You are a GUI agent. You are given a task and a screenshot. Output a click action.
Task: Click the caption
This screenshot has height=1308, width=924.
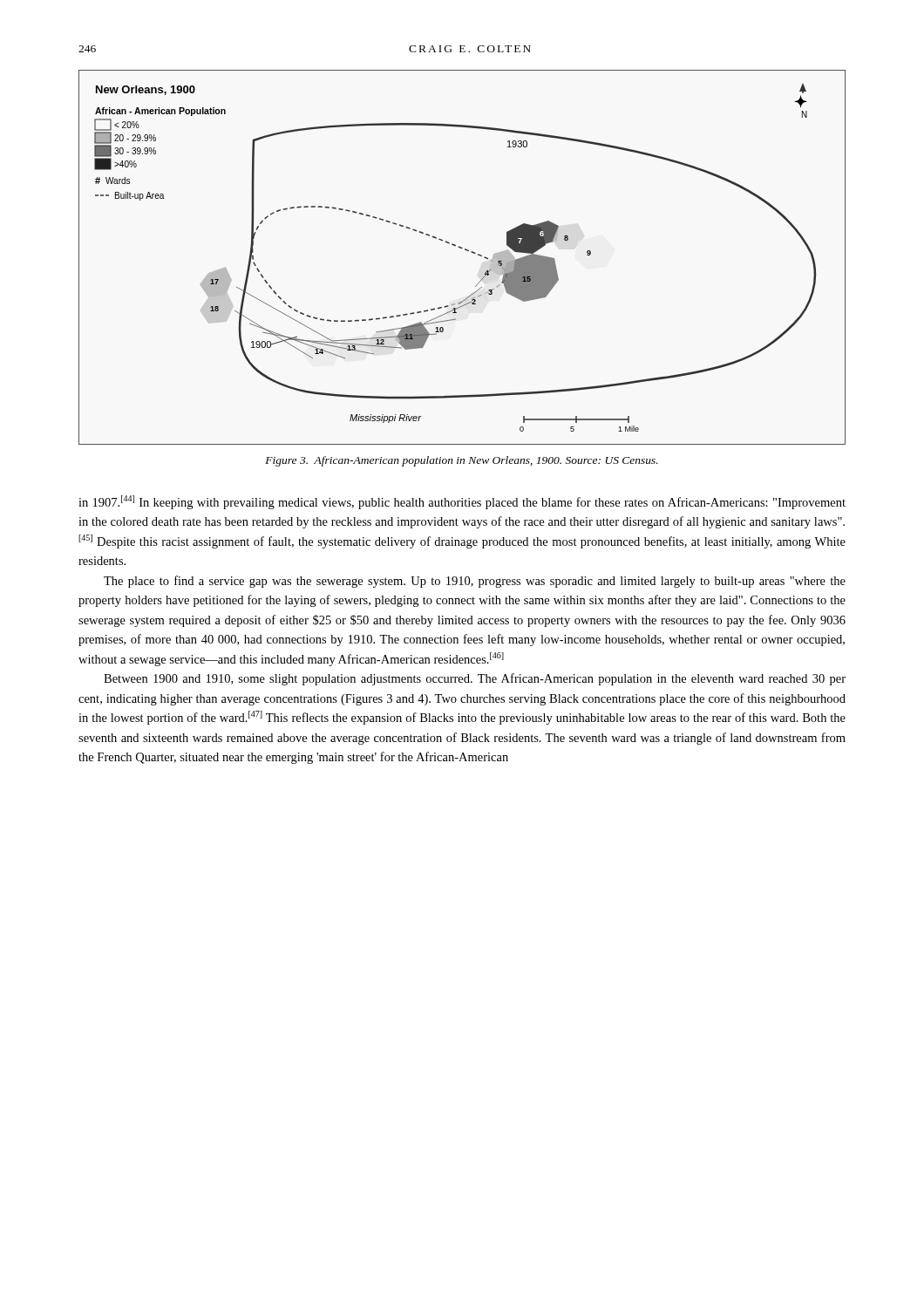pyautogui.click(x=462, y=460)
